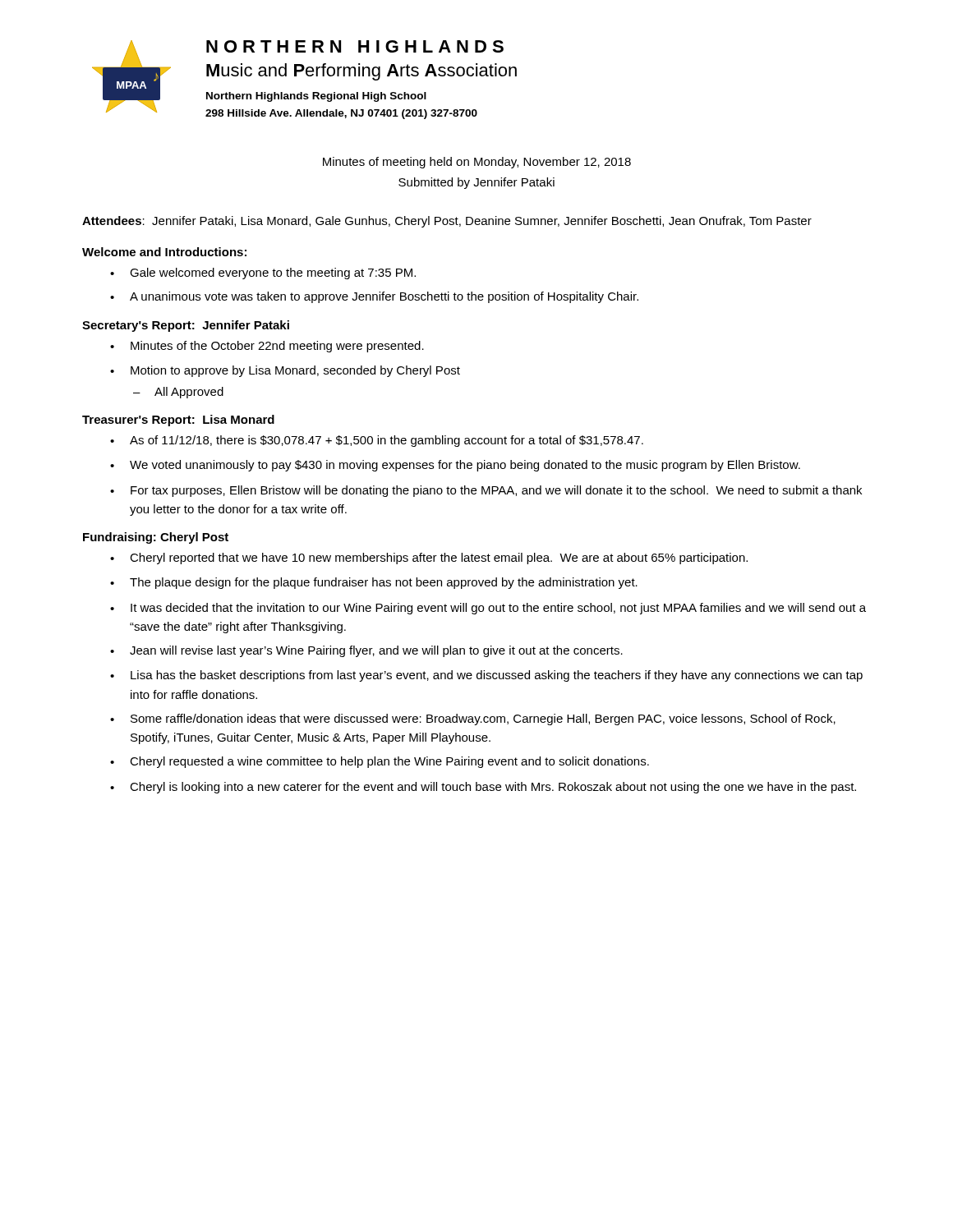The height and width of the screenshot is (1232, 953).
Task: Click on the list item containing "• Lisa has the"
Action: tap(490, 685)
